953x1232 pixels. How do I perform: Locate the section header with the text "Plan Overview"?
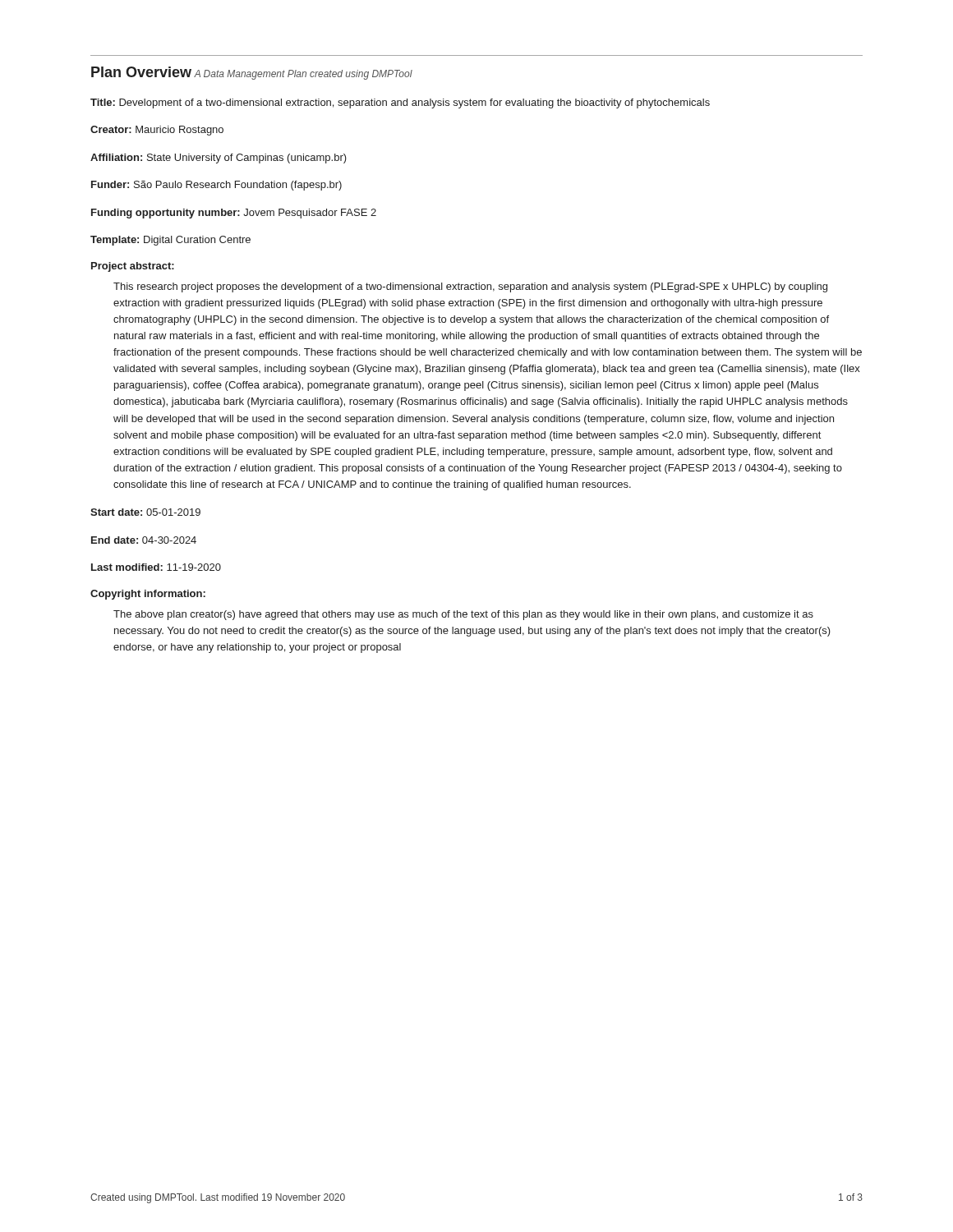click(x=141, y=72)
